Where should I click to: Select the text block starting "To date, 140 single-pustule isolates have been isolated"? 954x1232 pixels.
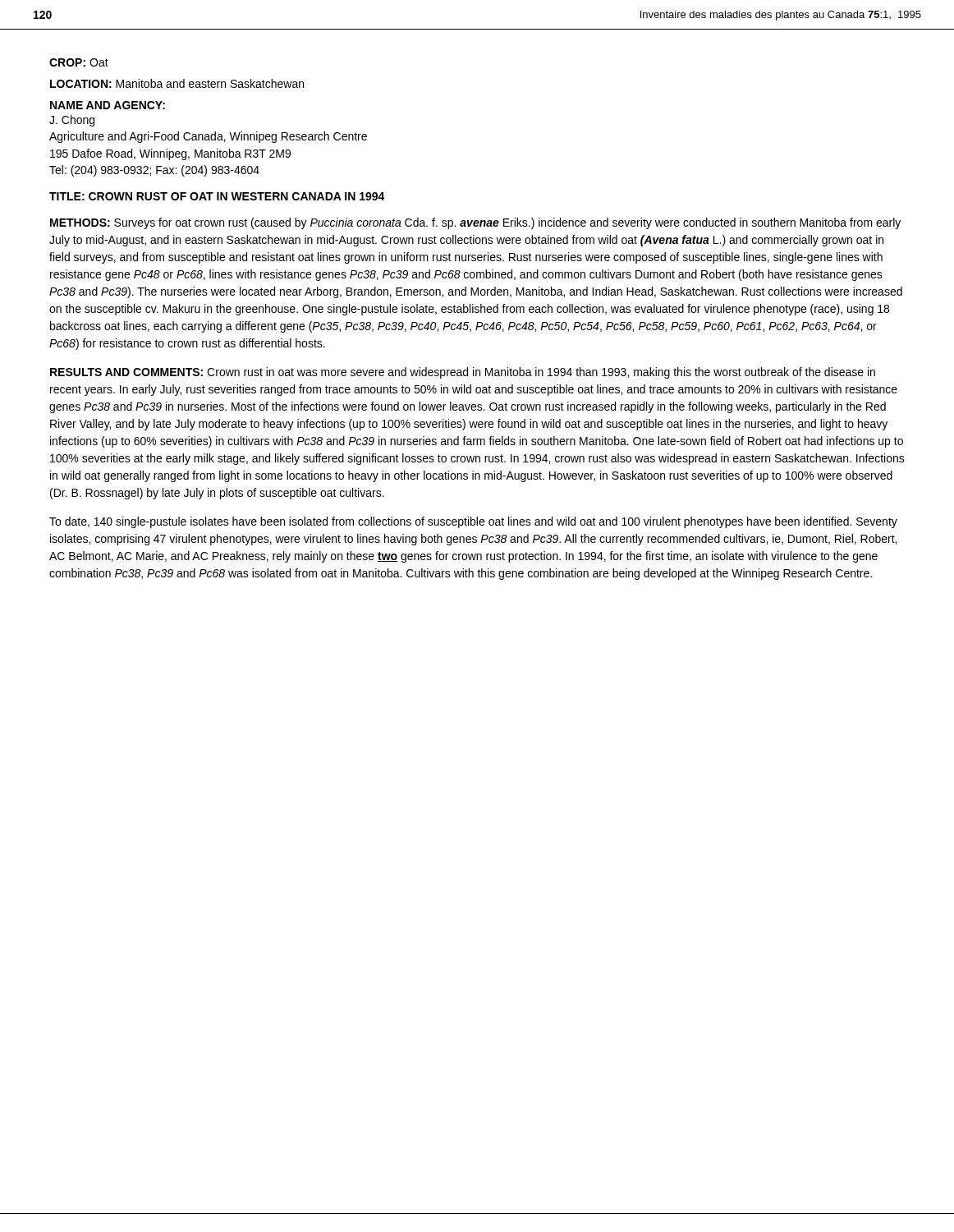point(473,548)
